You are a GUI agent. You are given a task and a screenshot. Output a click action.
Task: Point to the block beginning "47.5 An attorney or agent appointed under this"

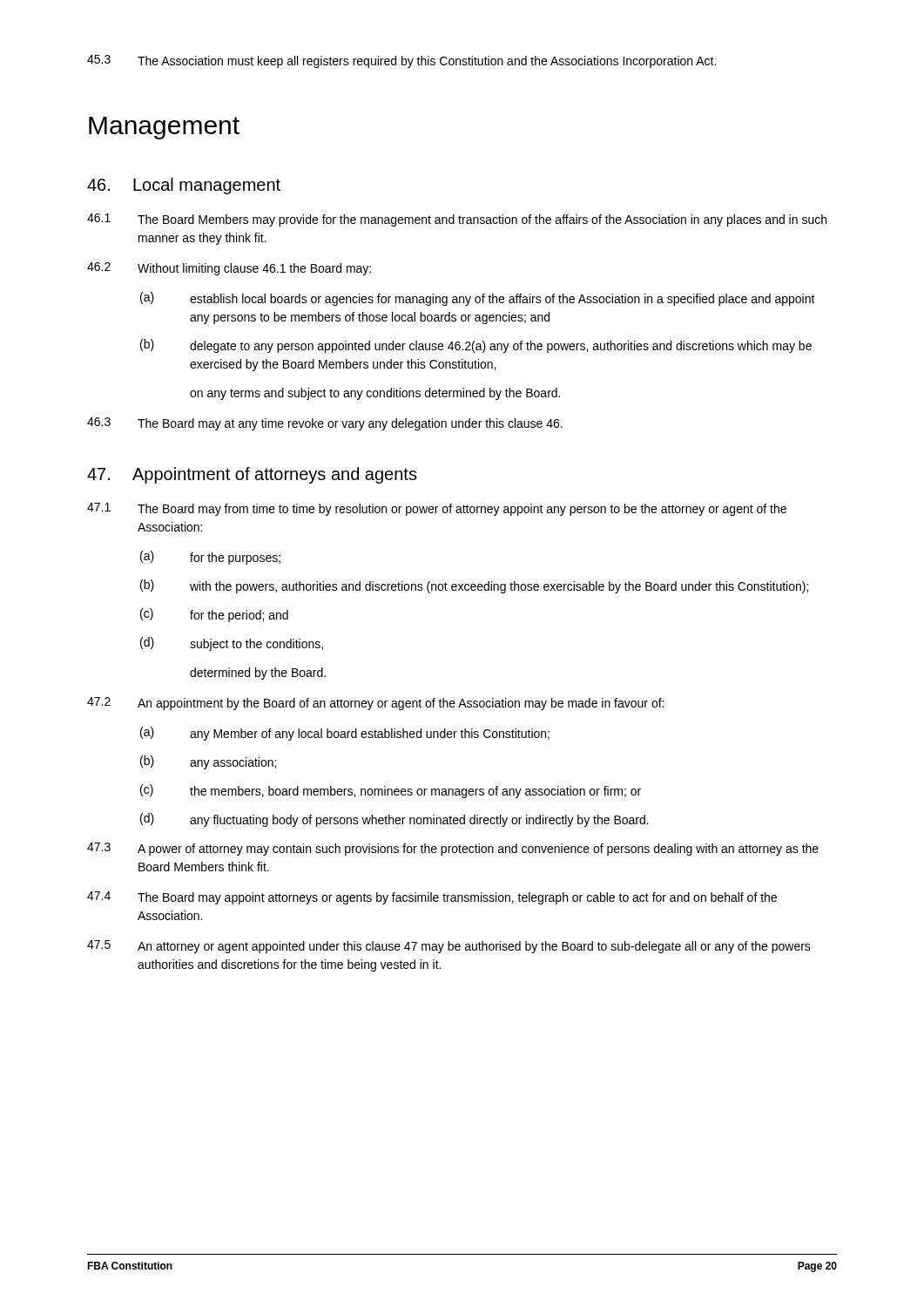(x=462, y=956)
